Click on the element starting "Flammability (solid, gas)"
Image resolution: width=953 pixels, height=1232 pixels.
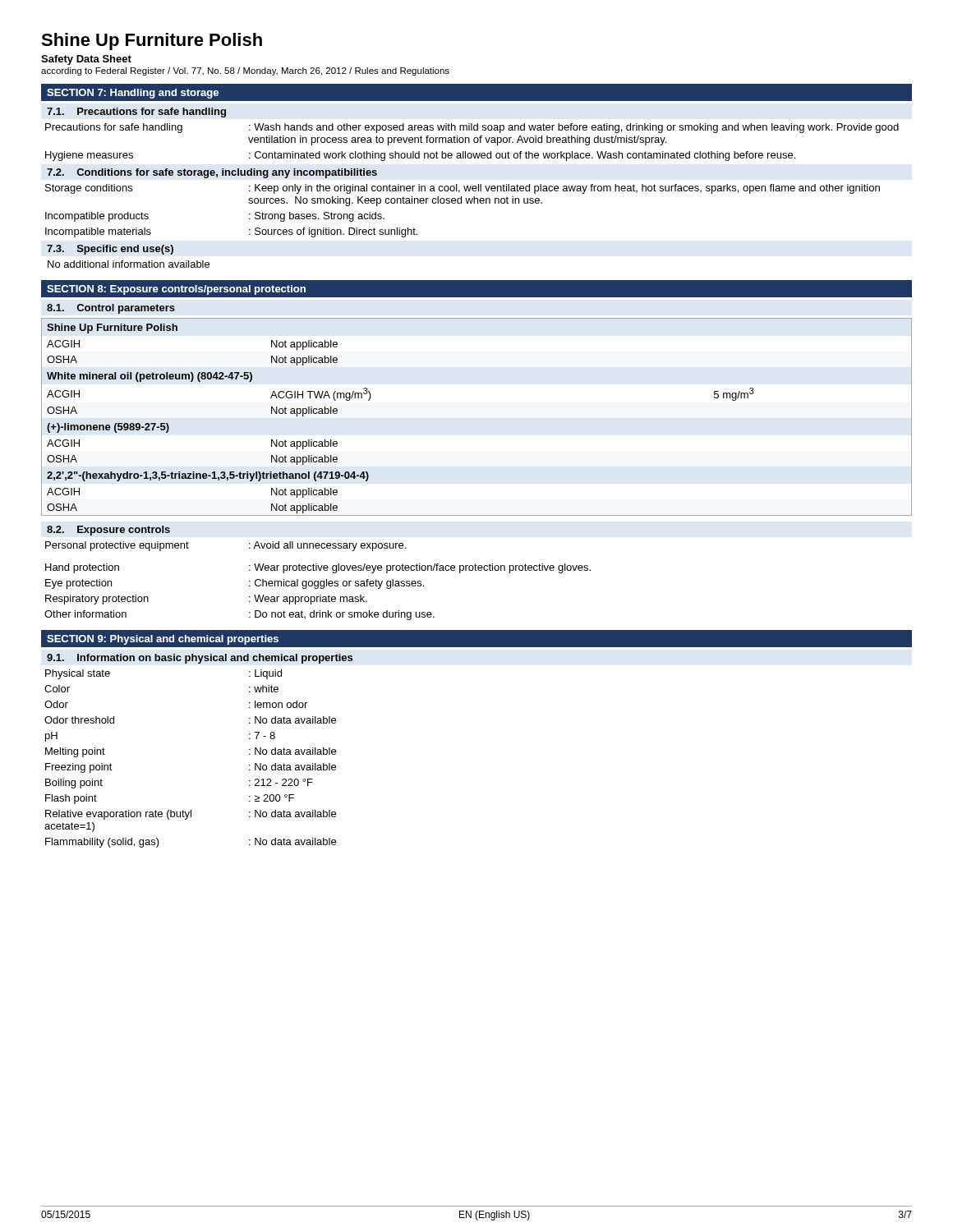pos(102,842)
